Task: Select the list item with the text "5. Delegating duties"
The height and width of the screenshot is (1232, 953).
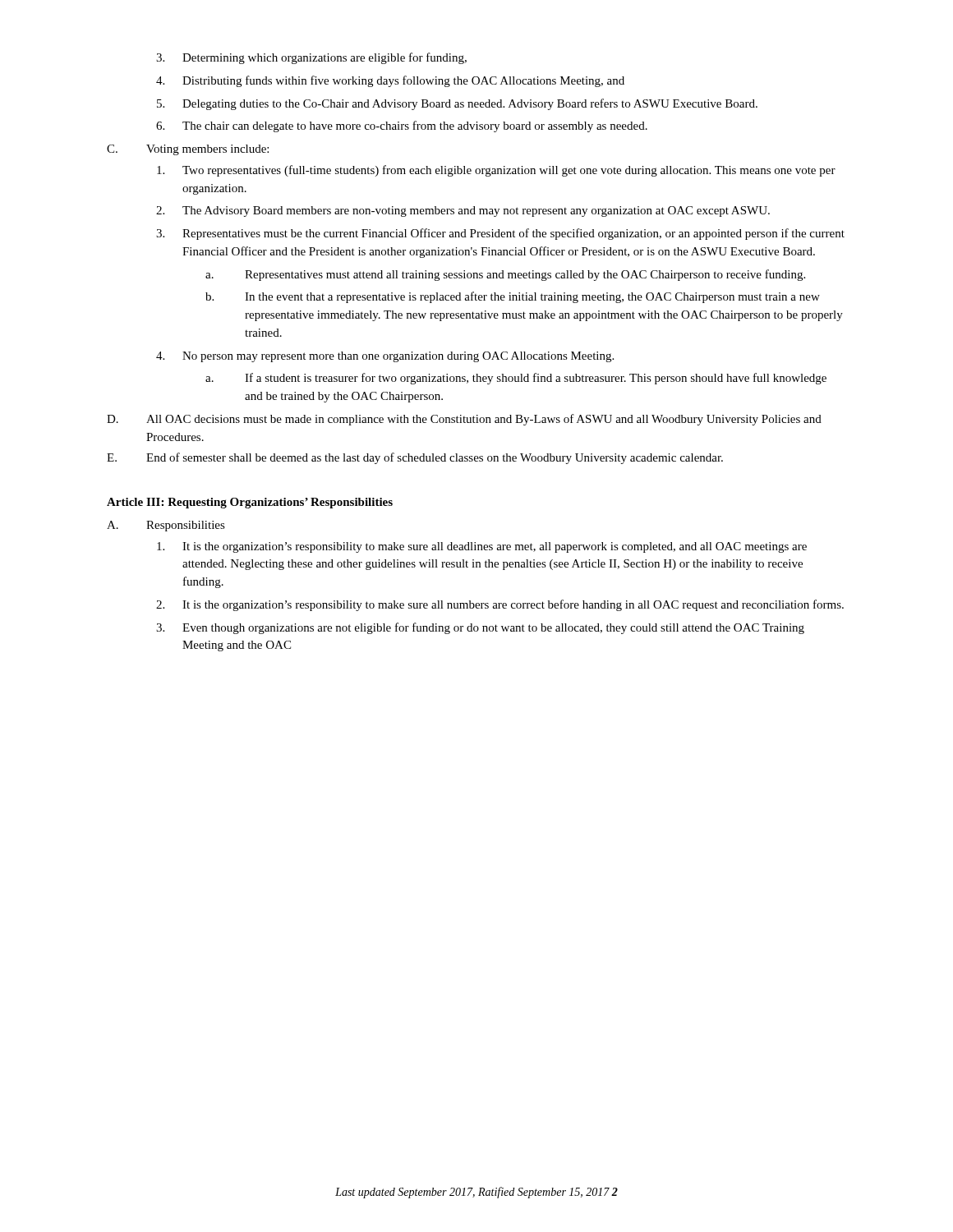Action: click(501, 104)
